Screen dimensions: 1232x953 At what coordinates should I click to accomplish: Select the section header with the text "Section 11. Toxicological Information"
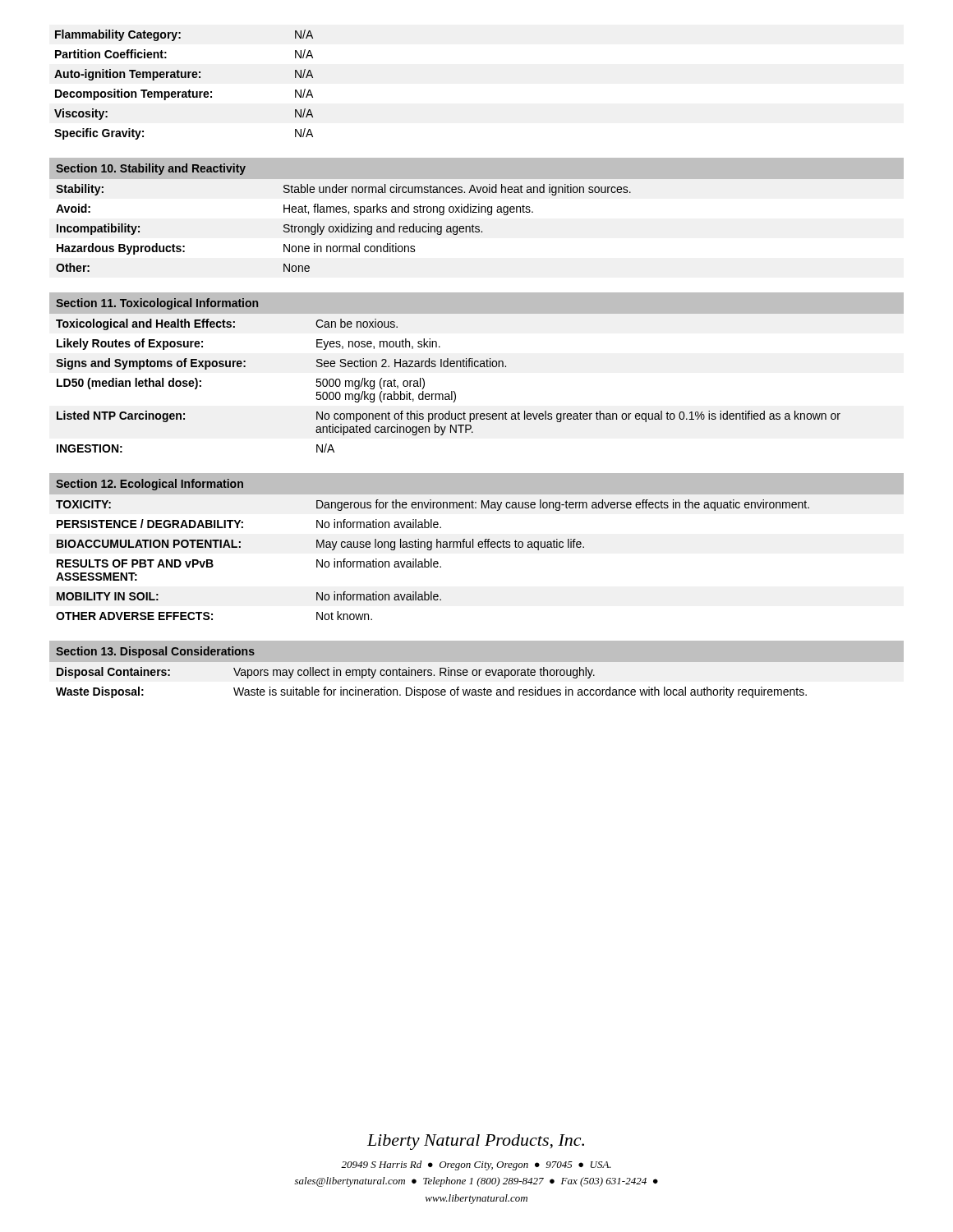tap(157, 303)
